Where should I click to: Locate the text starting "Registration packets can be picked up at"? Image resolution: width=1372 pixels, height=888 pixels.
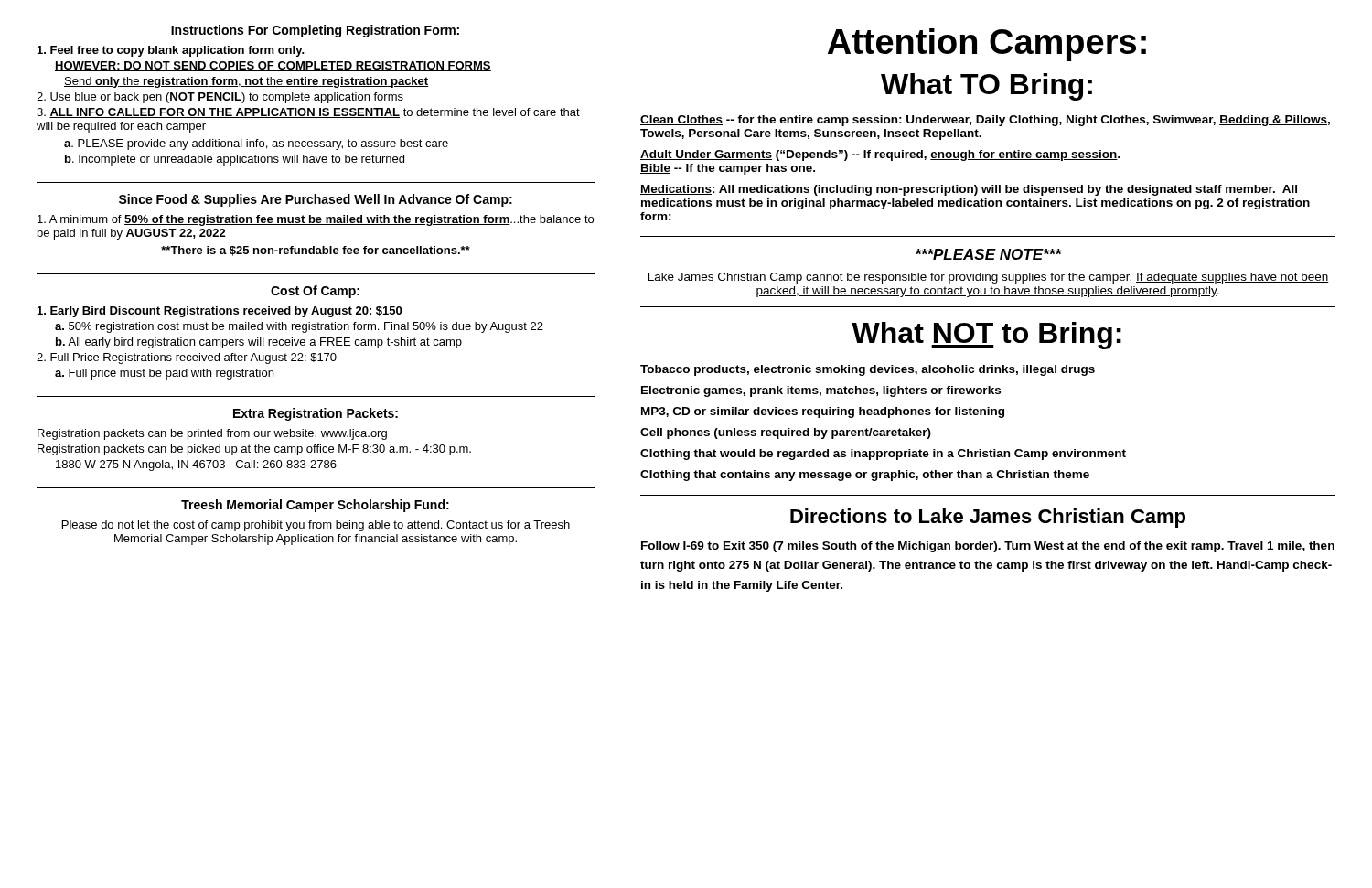click(254, 449)
